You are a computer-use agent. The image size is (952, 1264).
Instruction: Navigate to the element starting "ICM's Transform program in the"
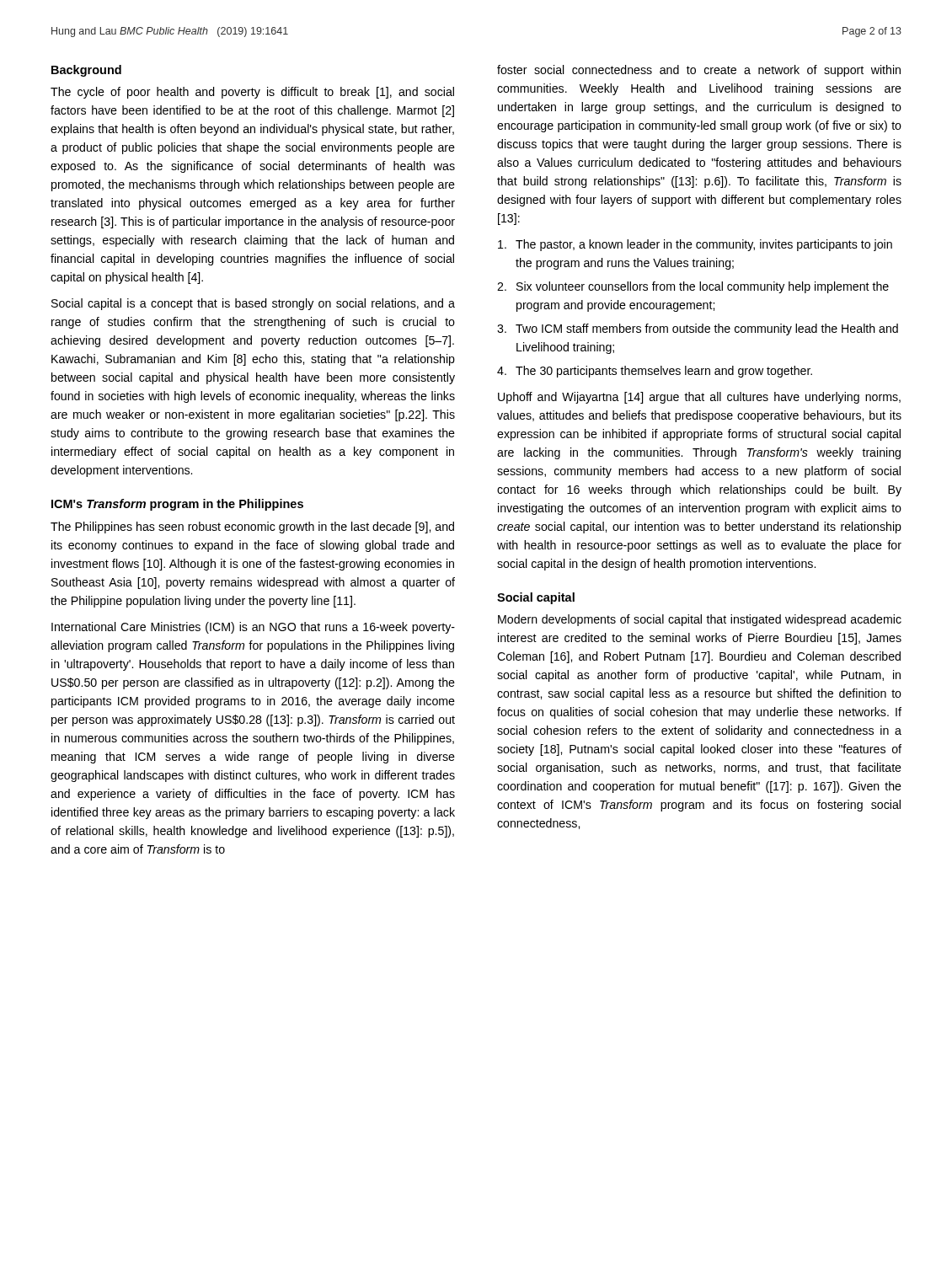coord(177,504)
